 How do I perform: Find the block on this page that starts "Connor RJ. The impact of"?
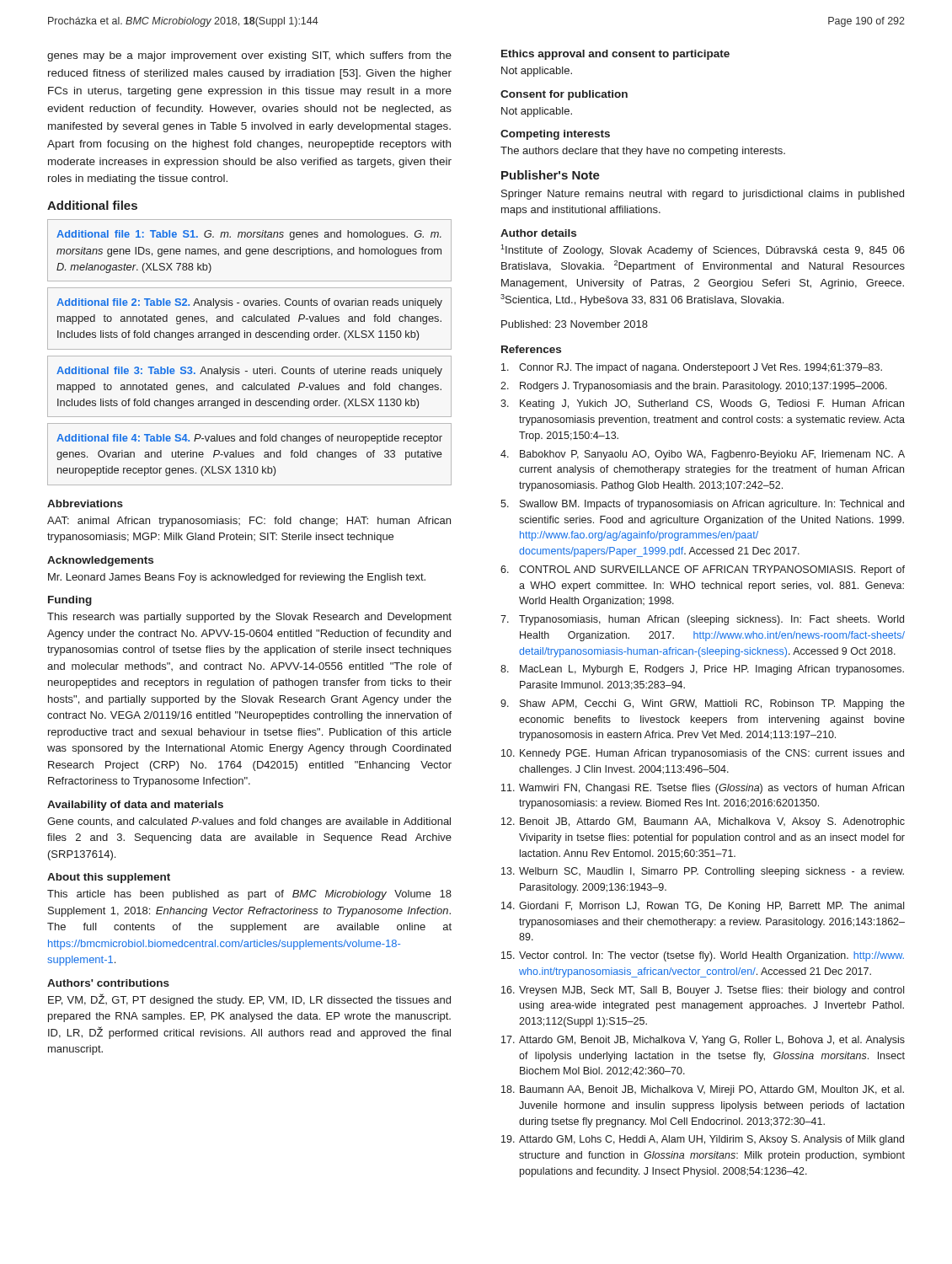pos(692,368)
